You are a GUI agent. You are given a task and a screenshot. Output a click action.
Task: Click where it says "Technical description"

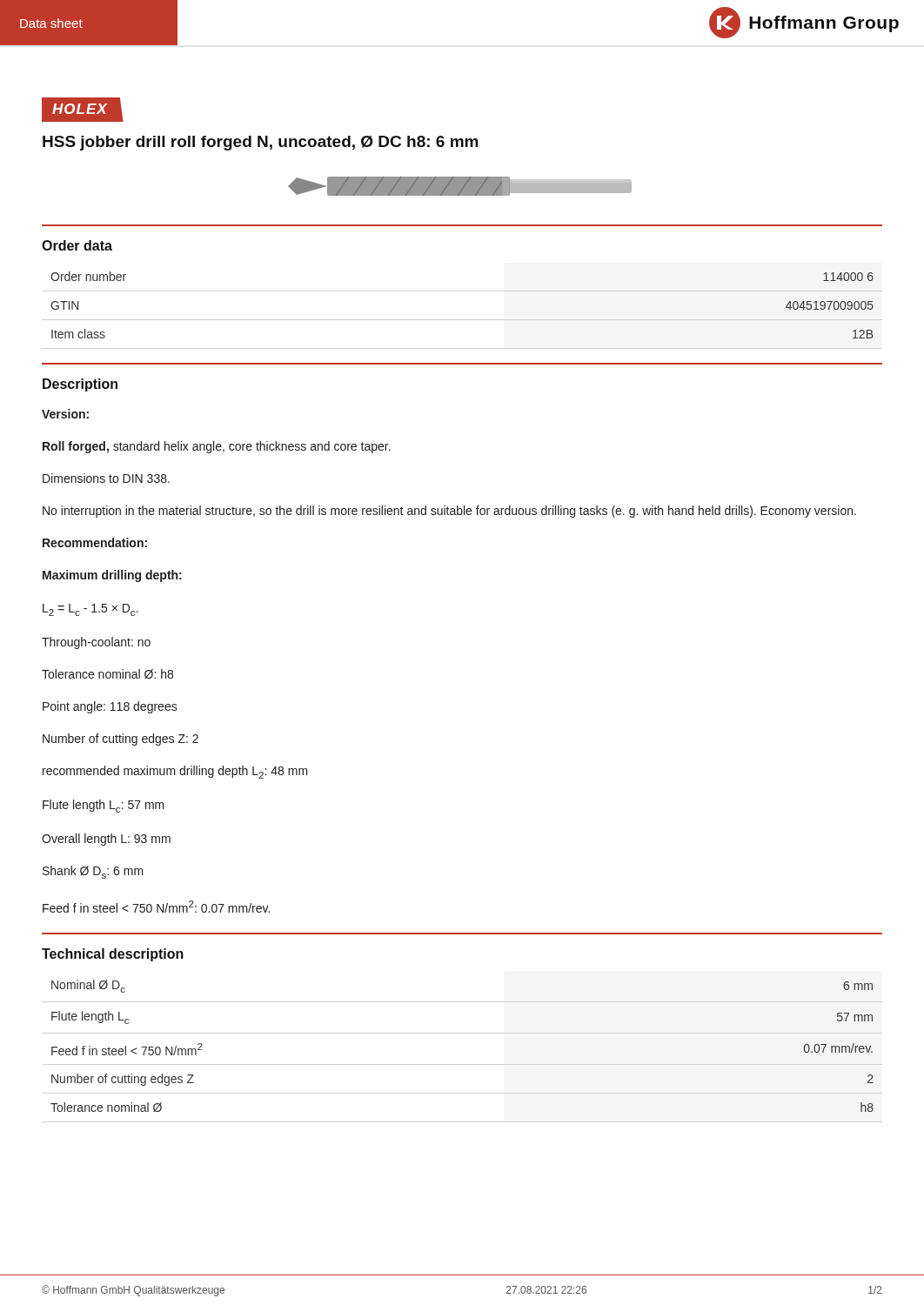(x=113, y=954)
